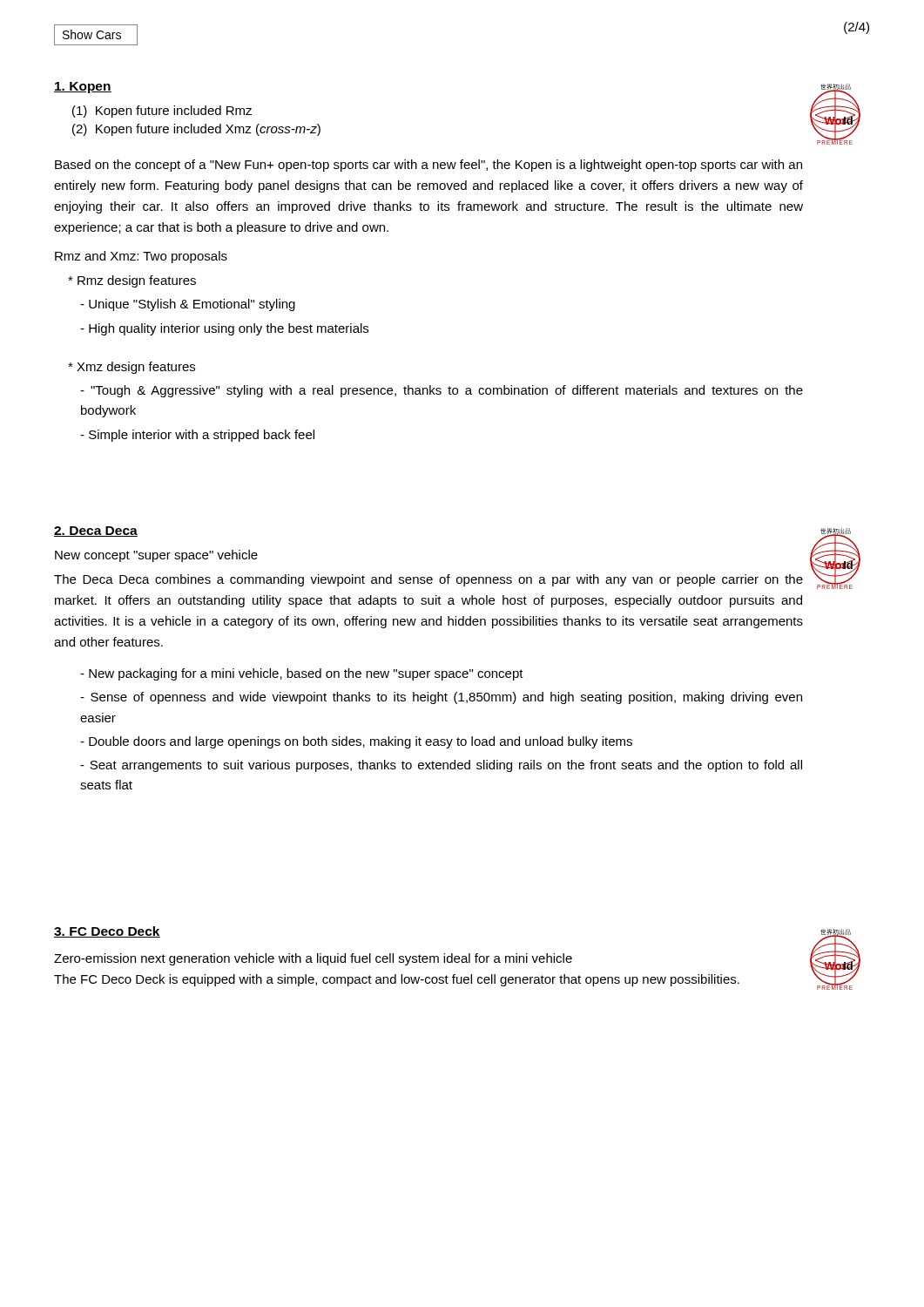Click where it says "(1) Kopen future included Rmz"
Viewport: 924px width, 1307px height.
[x=162, y=110]
